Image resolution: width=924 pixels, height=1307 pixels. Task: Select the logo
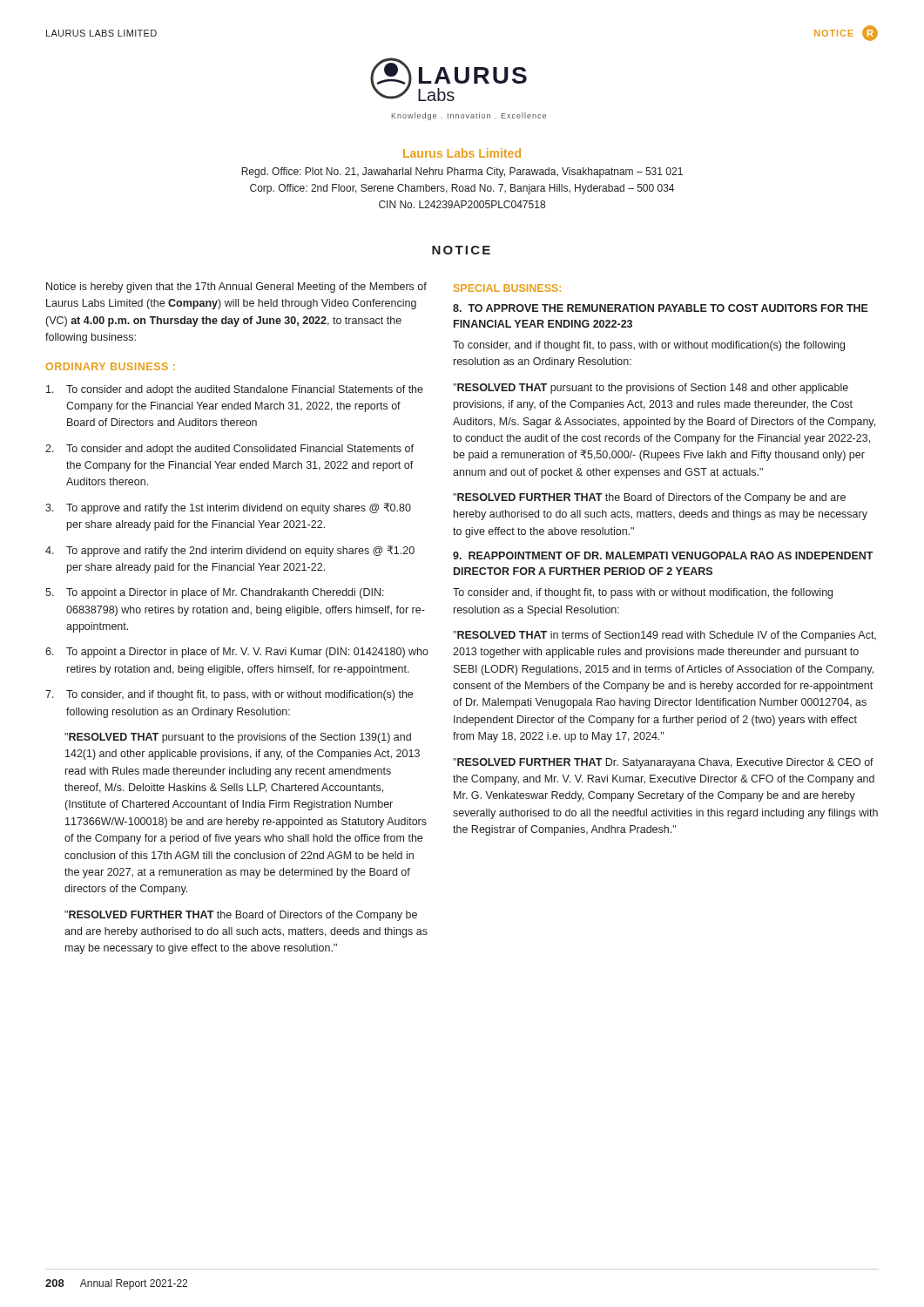462,90
